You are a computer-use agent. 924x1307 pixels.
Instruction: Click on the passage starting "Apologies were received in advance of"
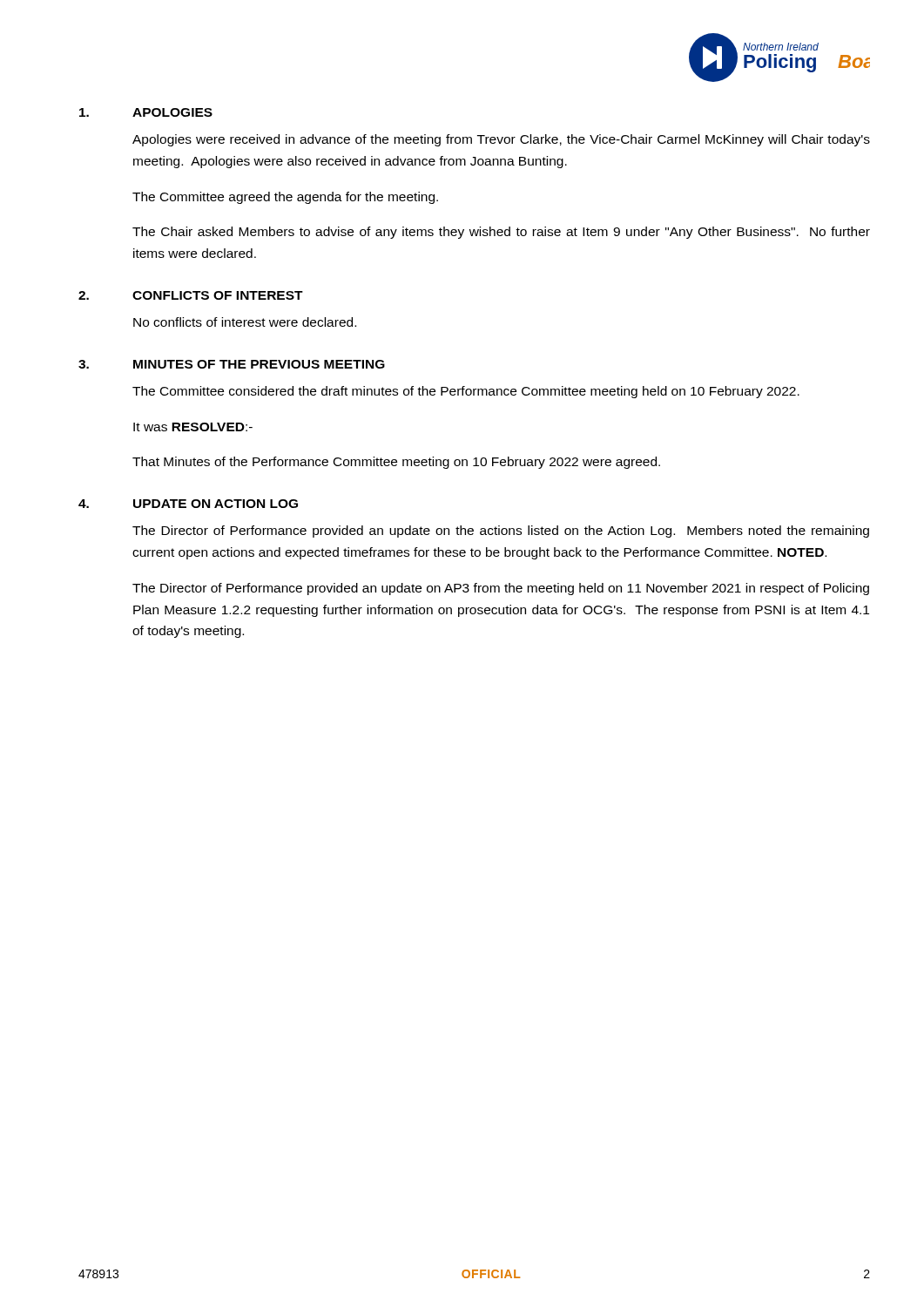(x=501, y=150)
